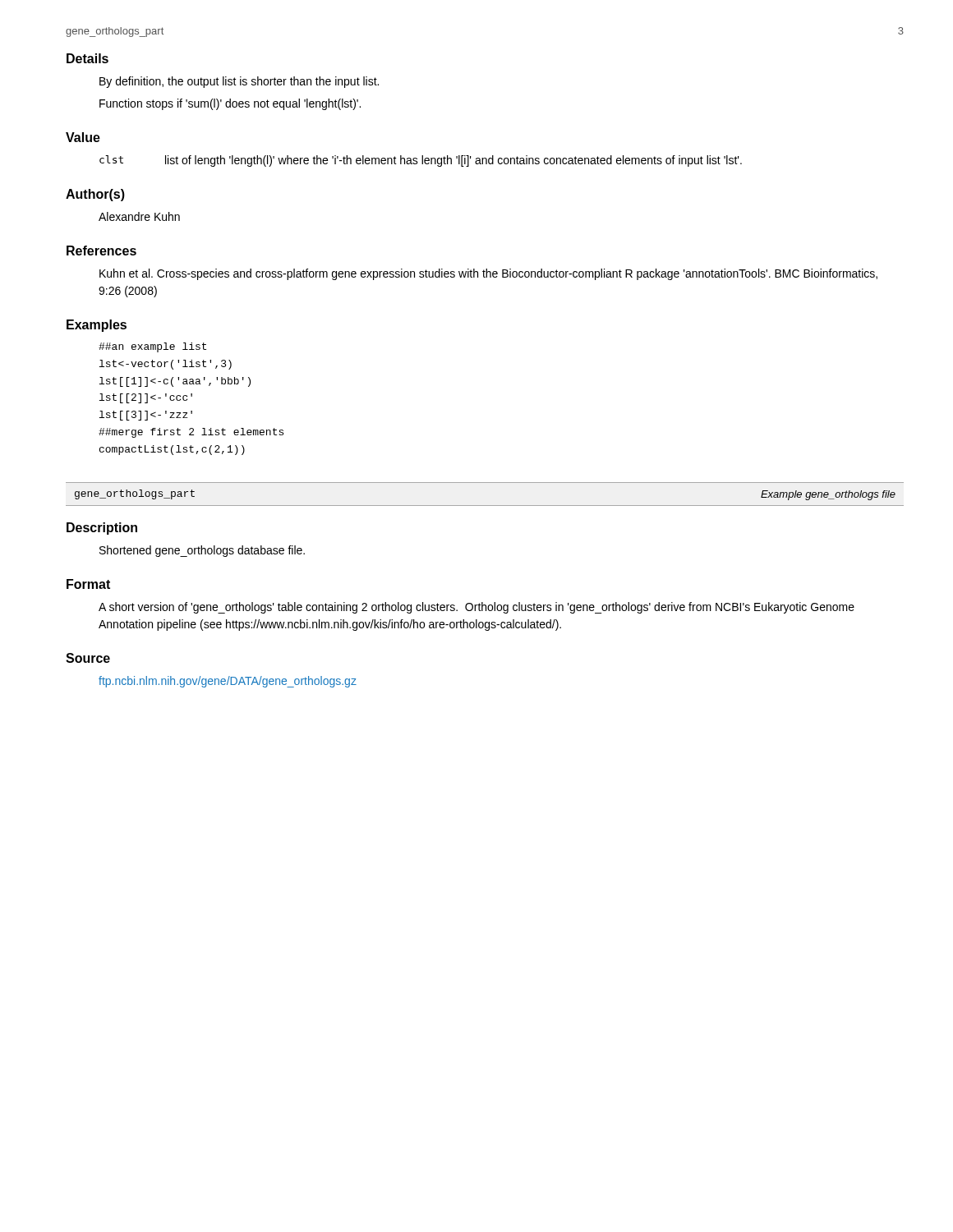This screenshot has height=1232, width=953.
Task: Locate the block starting "an example list lst<-vector('list',3) lst[[1]]<-c('aaa','bbb') lst[[2]]<-'ccc' lst[[3]]<-'zzz'"
Action: point(192,398)
